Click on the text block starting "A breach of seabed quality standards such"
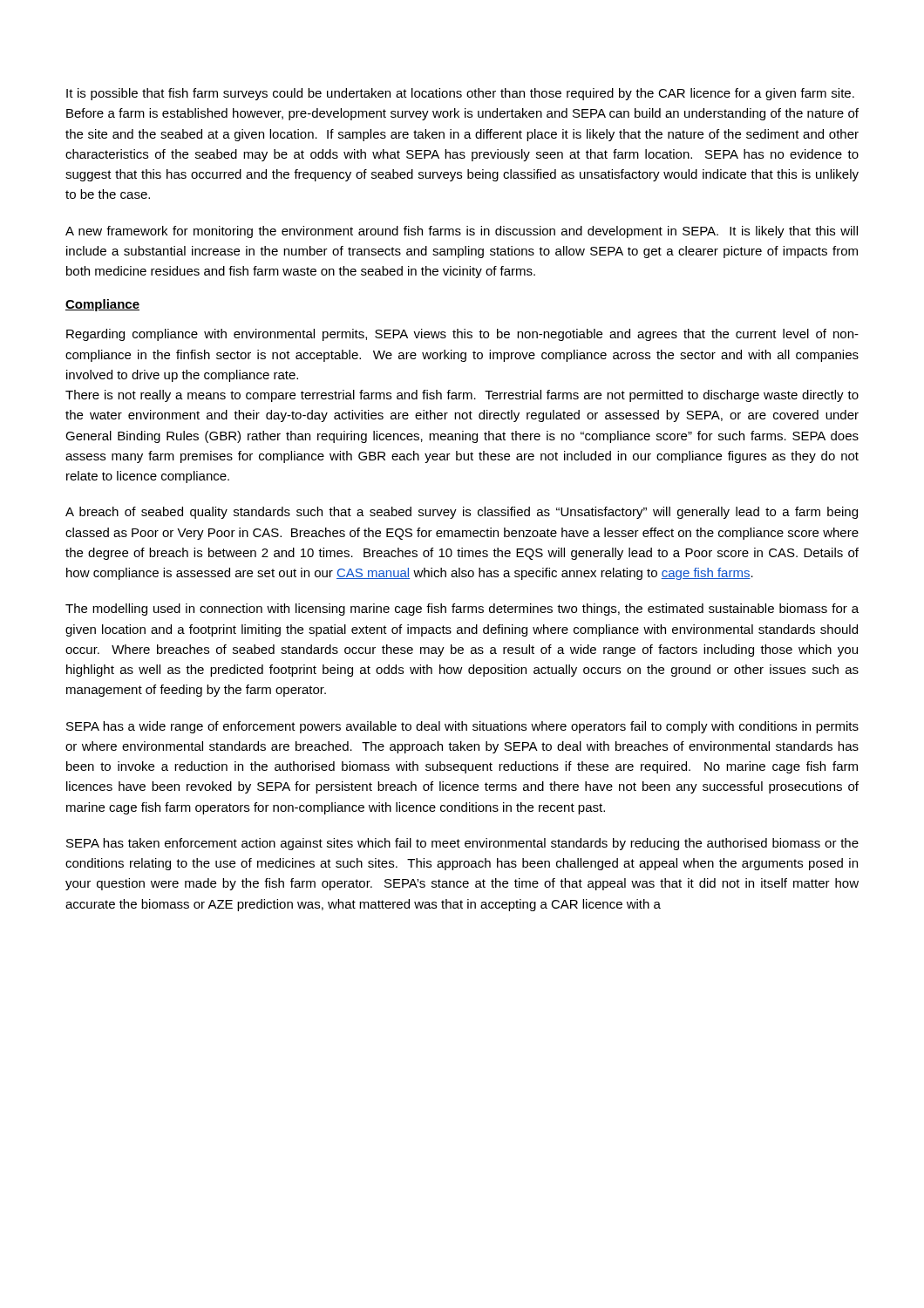This screenshot has width=924, height=1308. click(x=462, y=542)
